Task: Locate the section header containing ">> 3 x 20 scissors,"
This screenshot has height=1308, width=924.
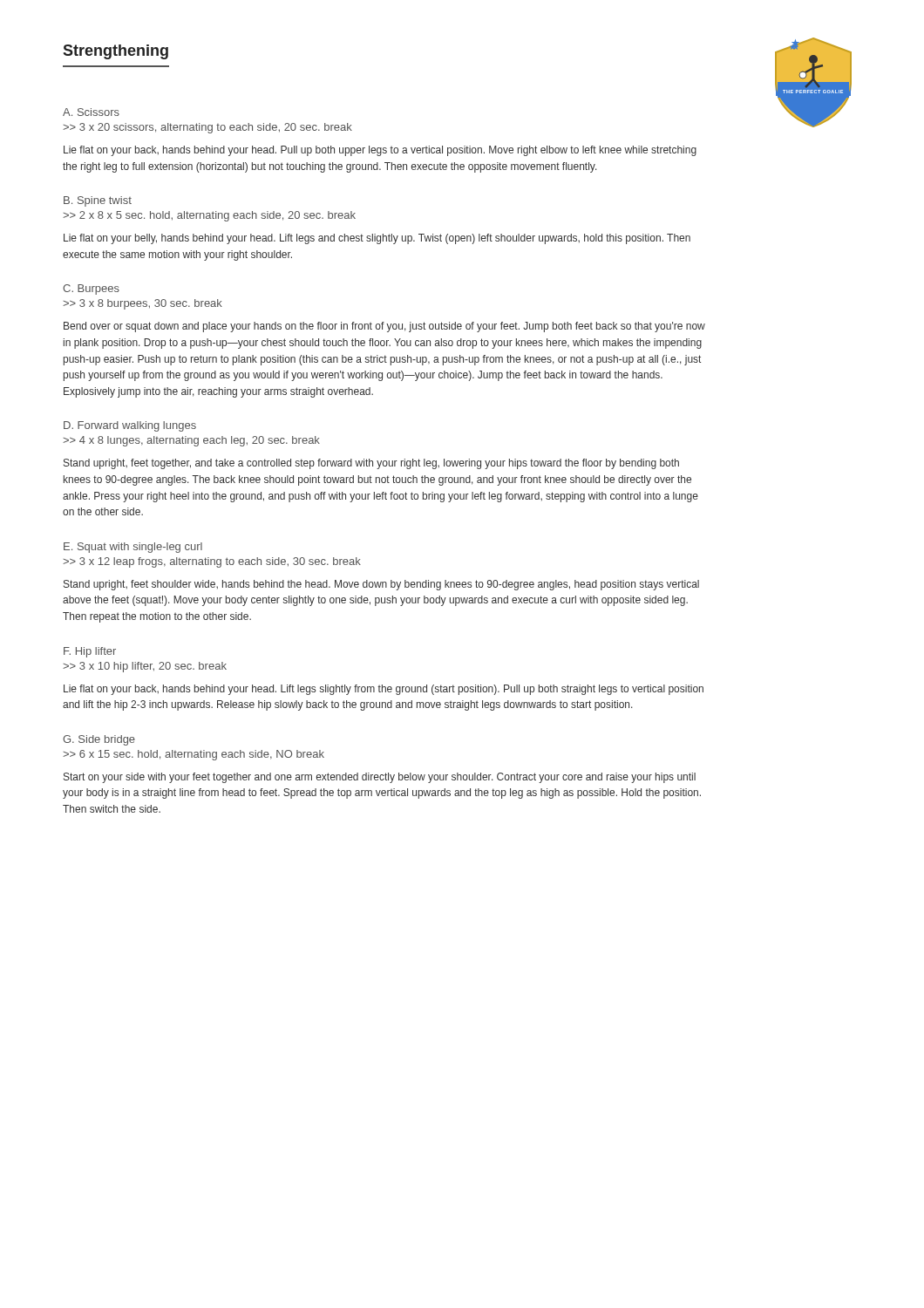Action: [x=207, y=128]
